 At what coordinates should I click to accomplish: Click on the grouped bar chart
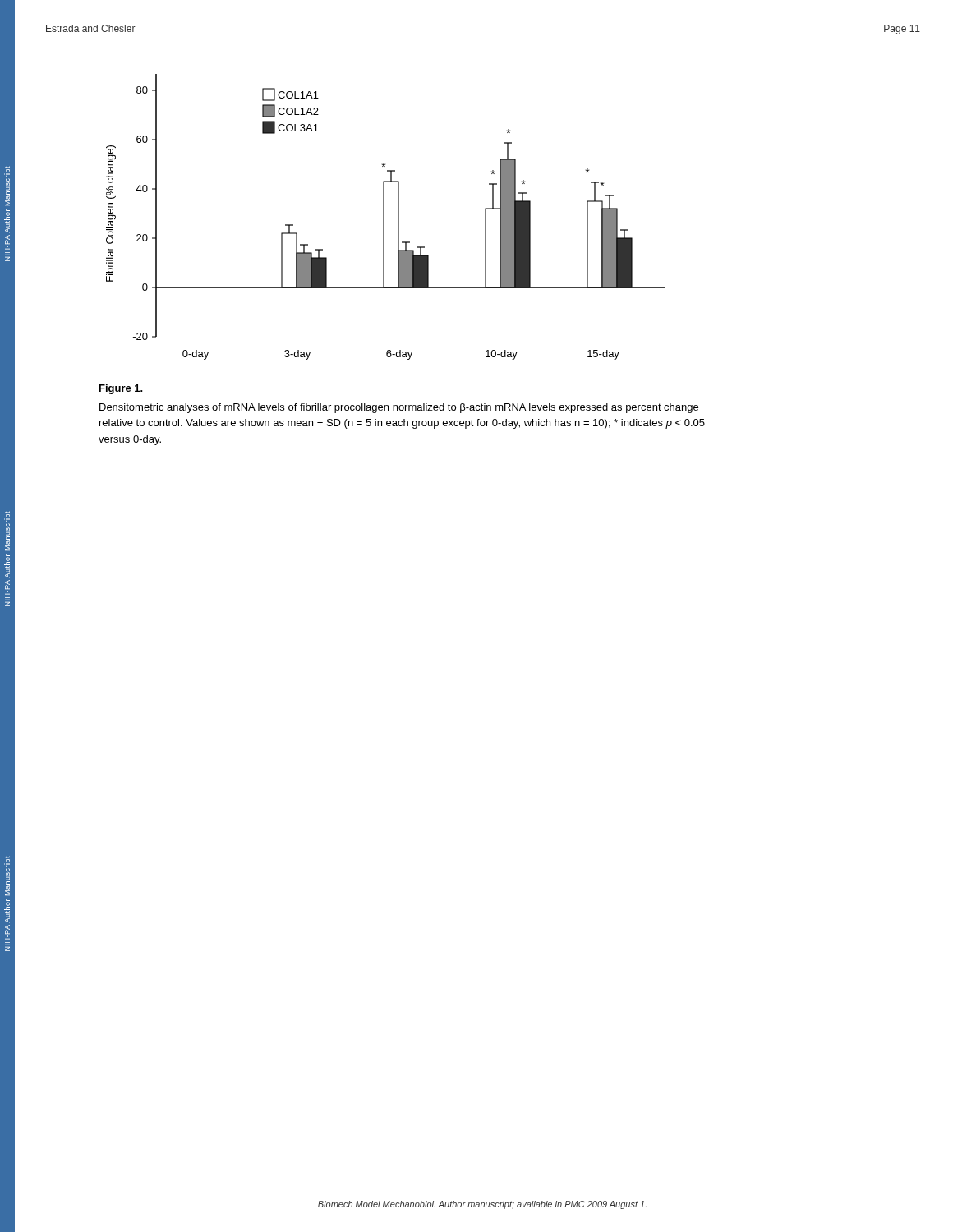tap(407, 215)
